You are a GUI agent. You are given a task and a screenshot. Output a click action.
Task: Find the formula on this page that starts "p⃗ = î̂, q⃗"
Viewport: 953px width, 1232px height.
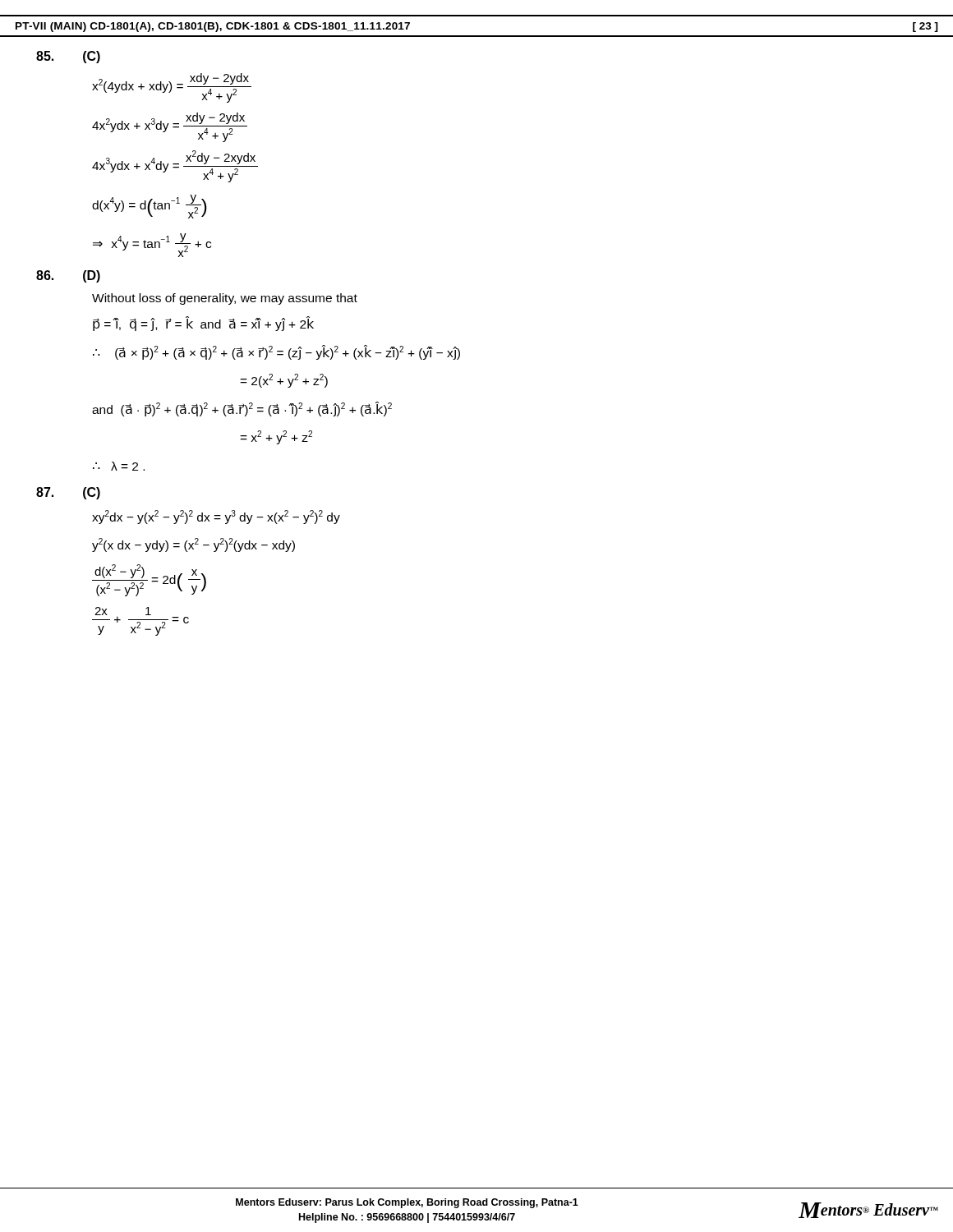point(203,324)
